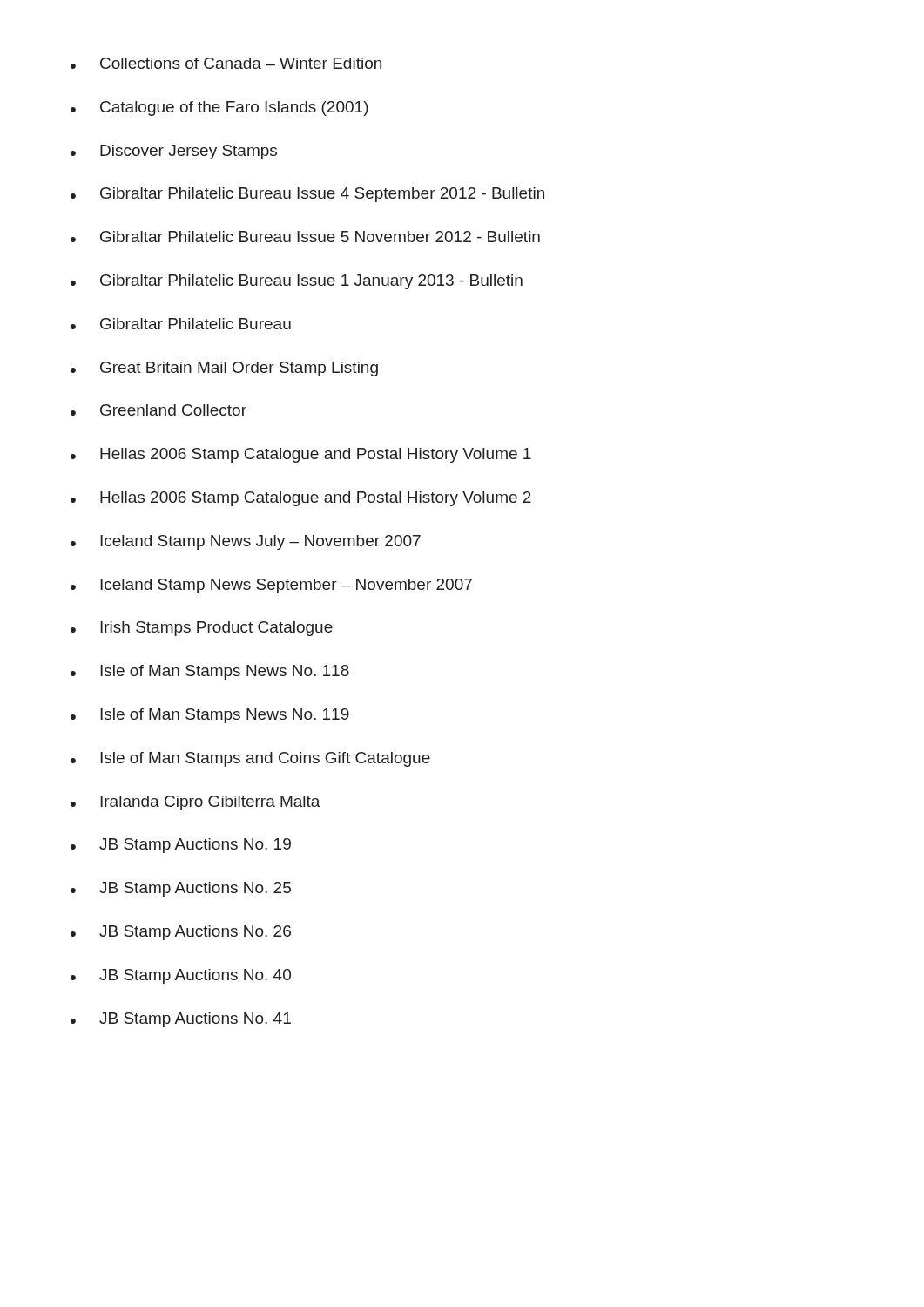
Task: Find the list item with the text "• Iceland Stamp News July –"
Action: [246, 542]
